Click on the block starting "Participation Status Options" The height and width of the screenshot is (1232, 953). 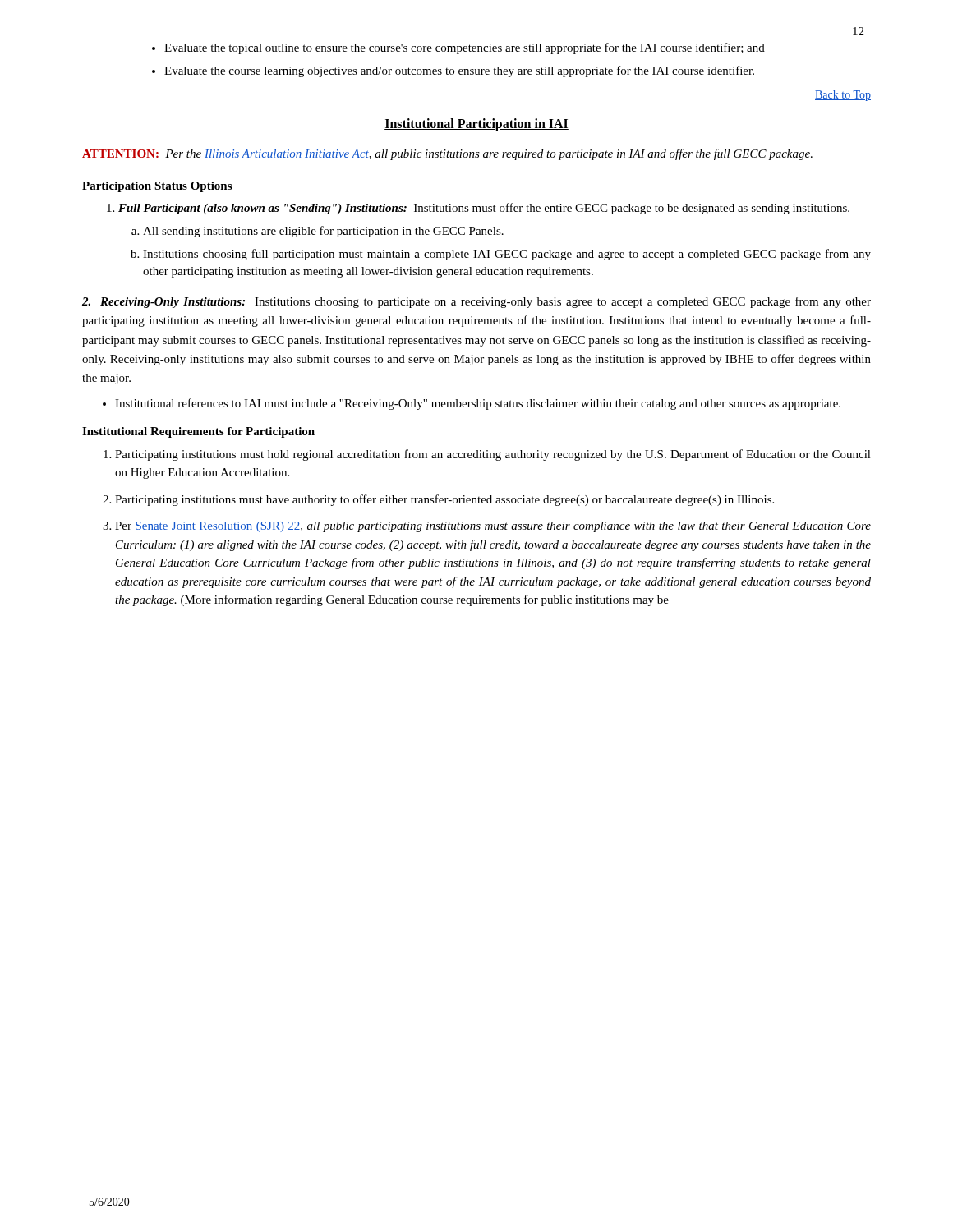(x=157, y=186)
